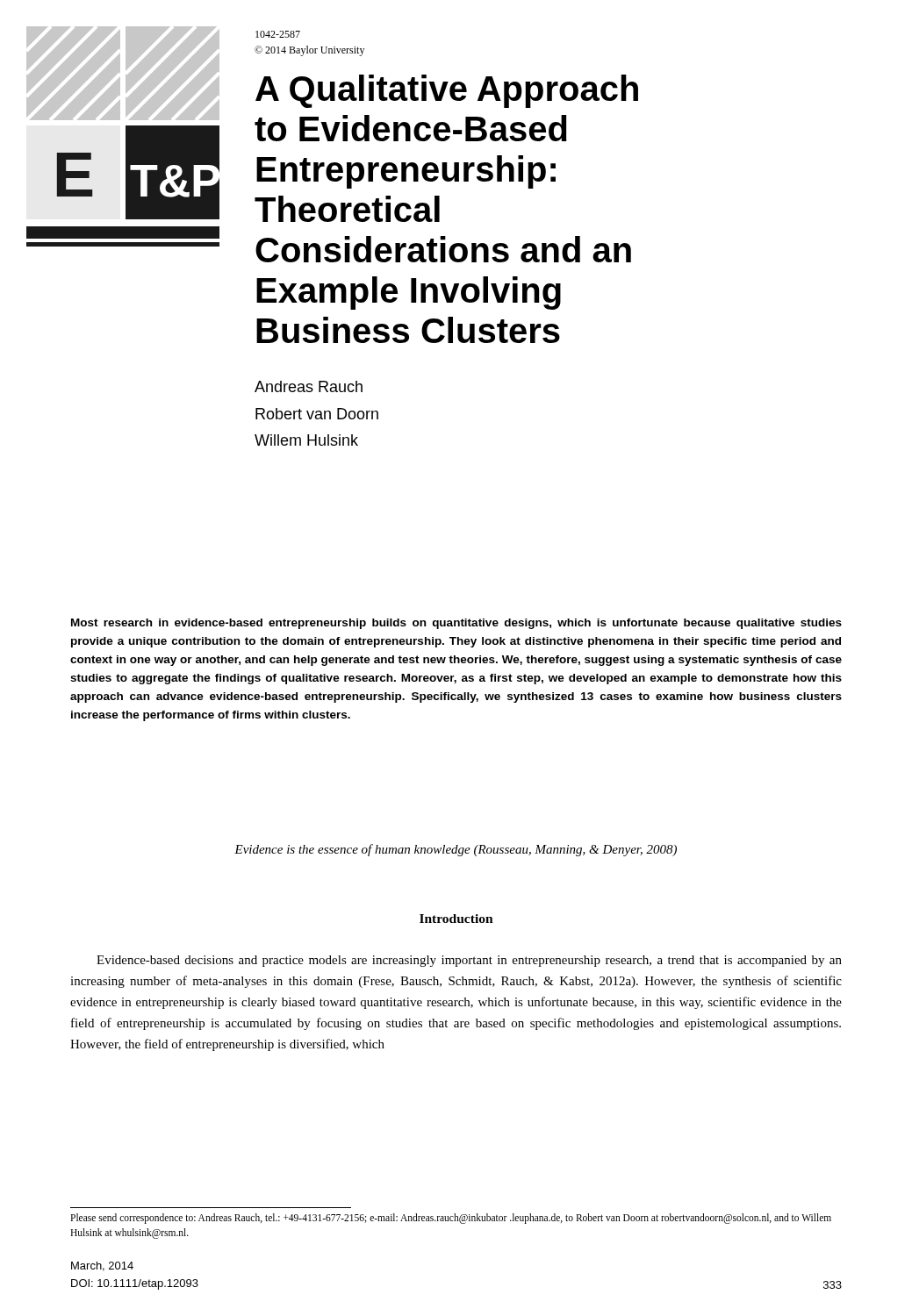Find the text block that reads "Andreas Rauch Robert van Doorn"
This screenshot has width=912, height=1316.
click(x=317, y=414)
